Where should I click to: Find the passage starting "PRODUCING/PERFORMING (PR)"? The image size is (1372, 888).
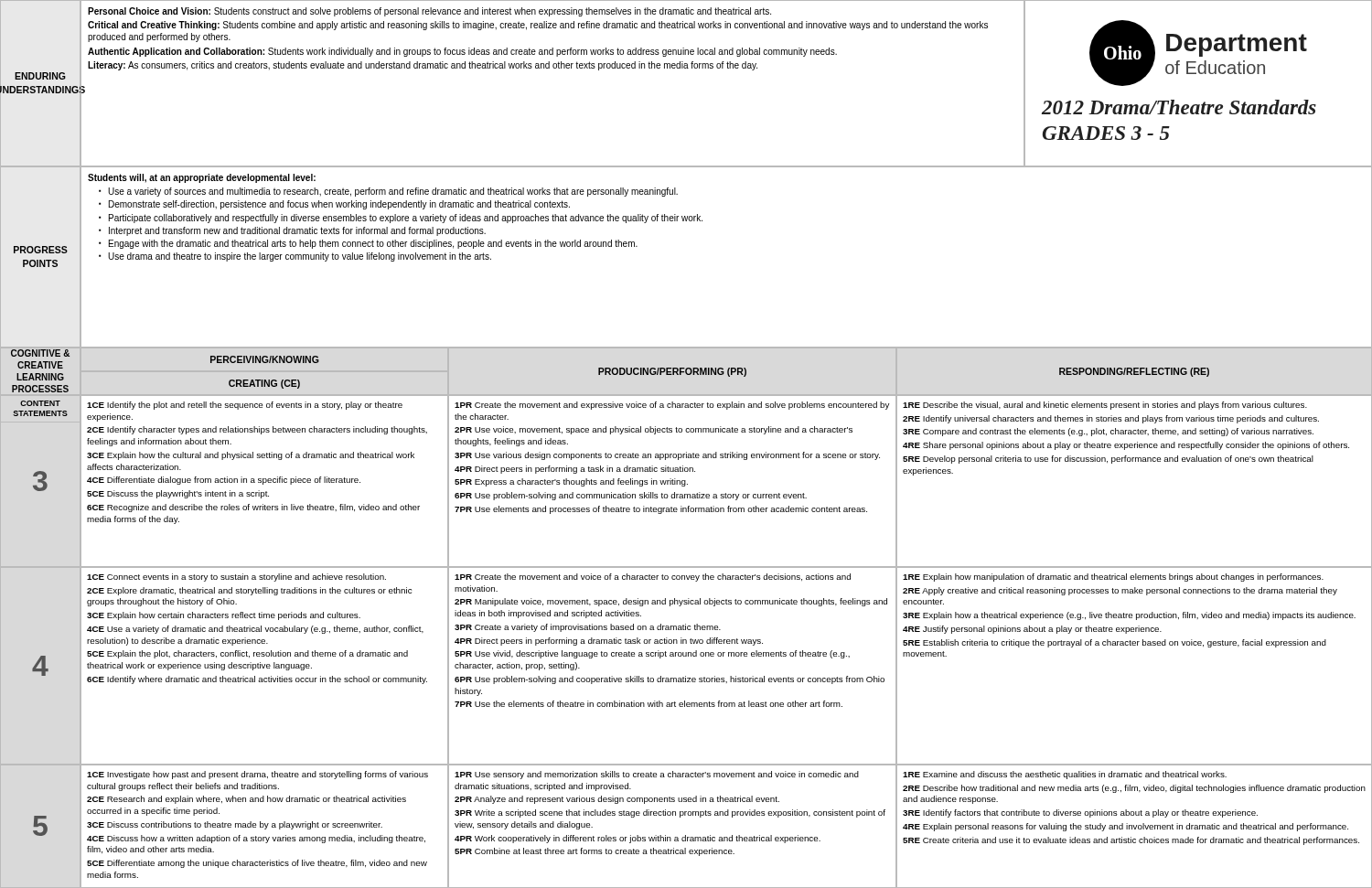[672, 371]
